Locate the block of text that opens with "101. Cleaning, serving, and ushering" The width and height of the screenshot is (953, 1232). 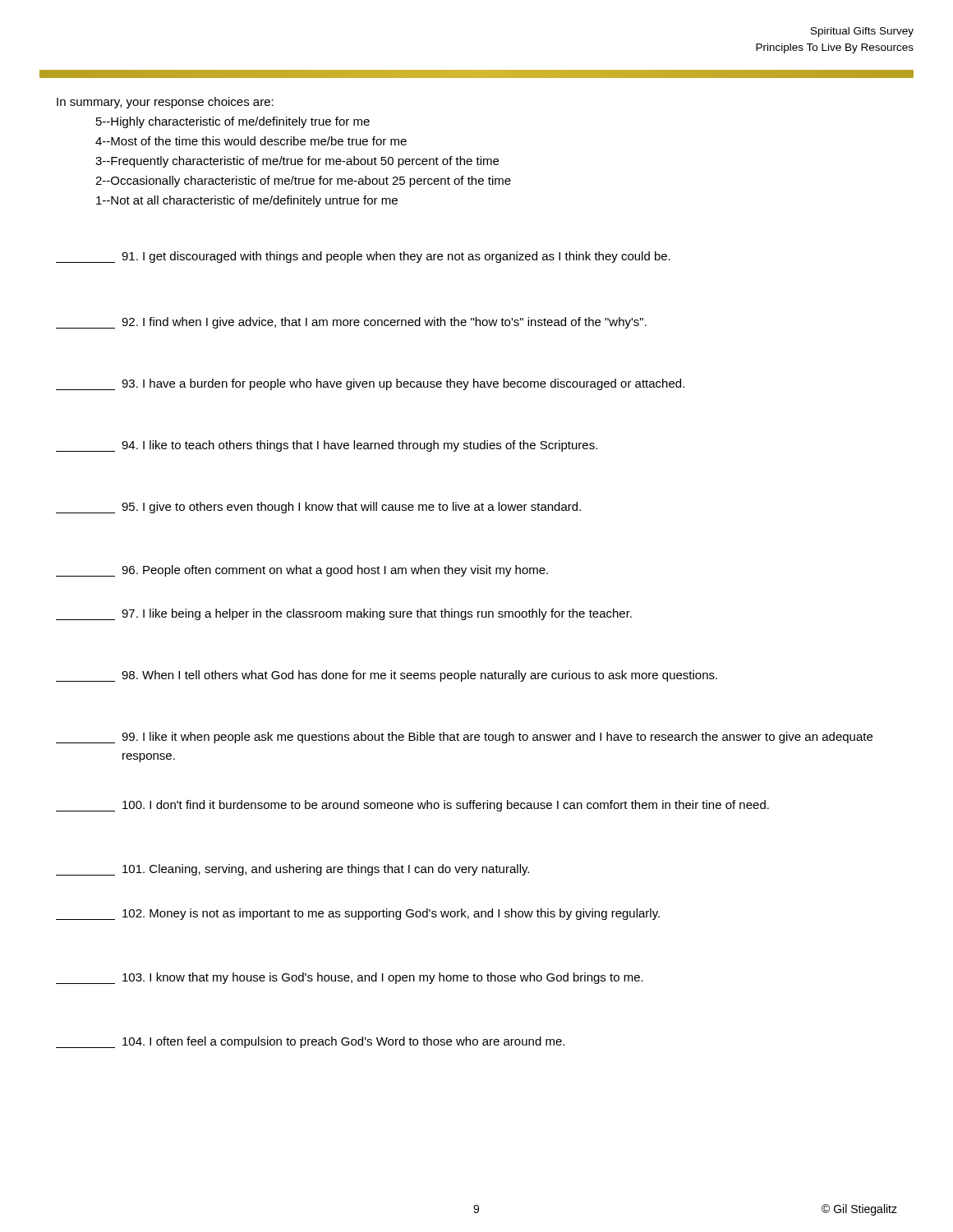click(476, 869)
